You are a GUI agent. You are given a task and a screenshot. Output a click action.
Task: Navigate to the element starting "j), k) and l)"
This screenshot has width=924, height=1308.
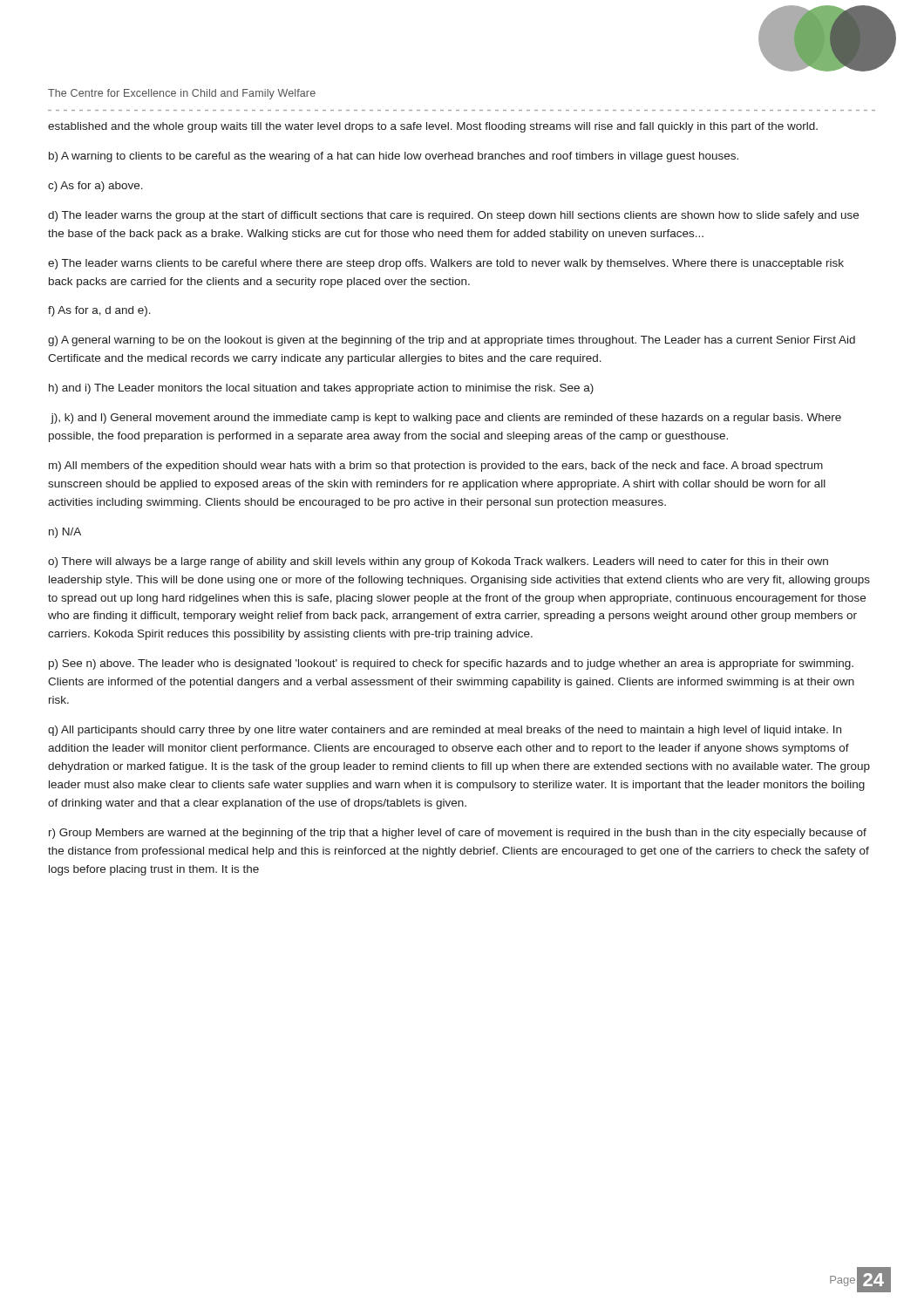coord(445,426)
